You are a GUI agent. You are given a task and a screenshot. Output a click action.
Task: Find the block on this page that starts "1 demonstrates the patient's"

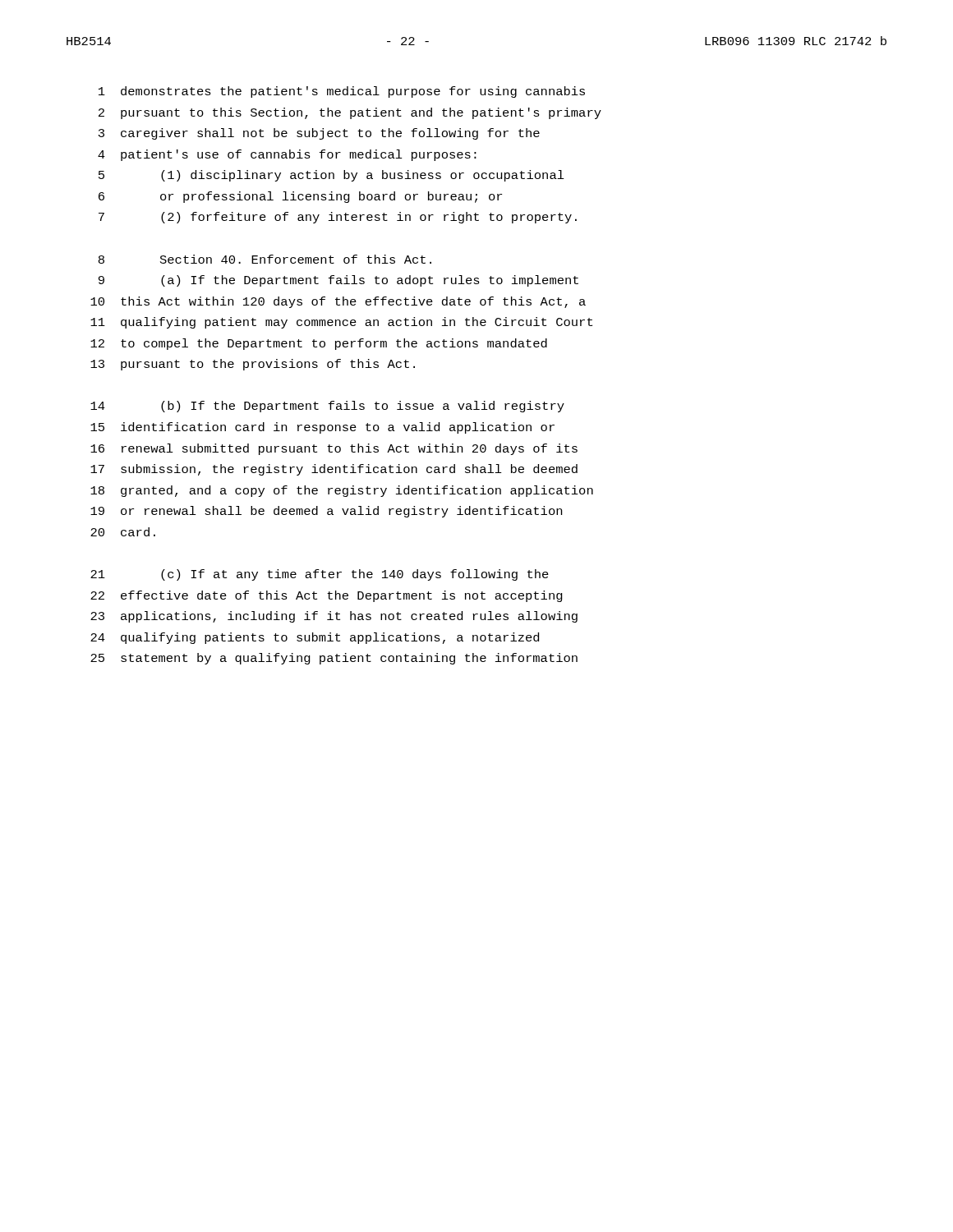click(476, 93)
